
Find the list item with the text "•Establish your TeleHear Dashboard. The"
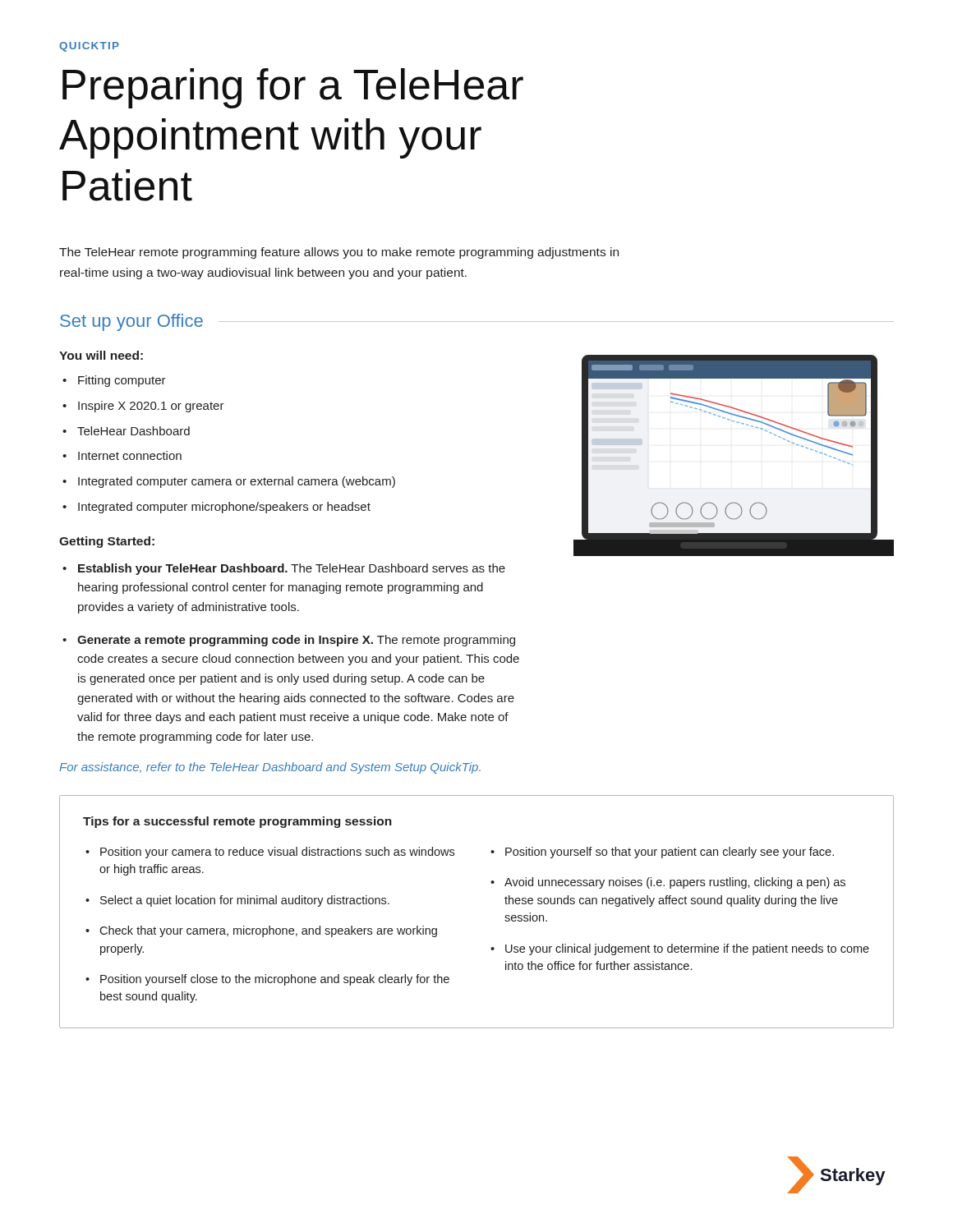[x=284, y=586]
